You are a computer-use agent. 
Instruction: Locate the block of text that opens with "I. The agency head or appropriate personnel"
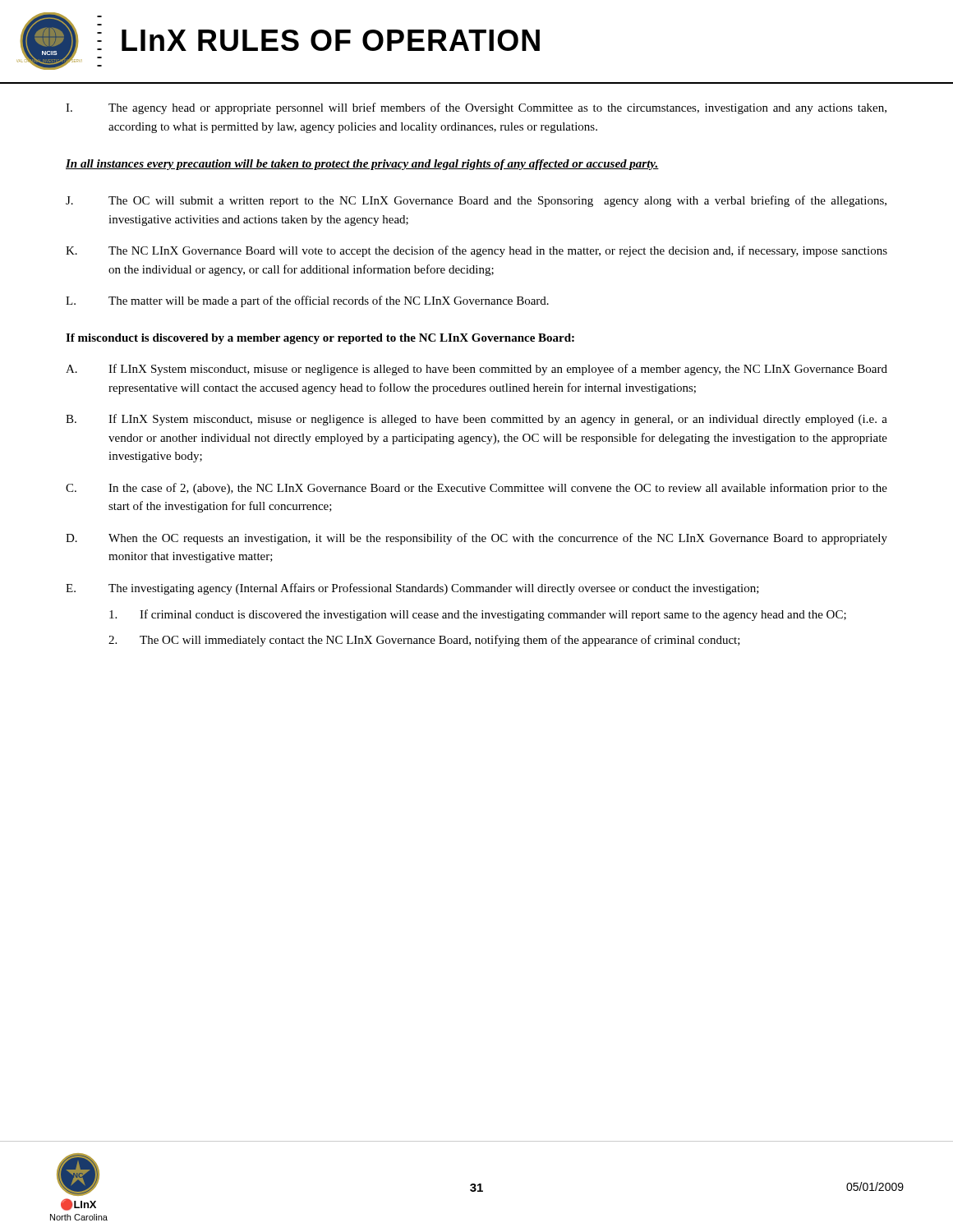click(476, 117)
